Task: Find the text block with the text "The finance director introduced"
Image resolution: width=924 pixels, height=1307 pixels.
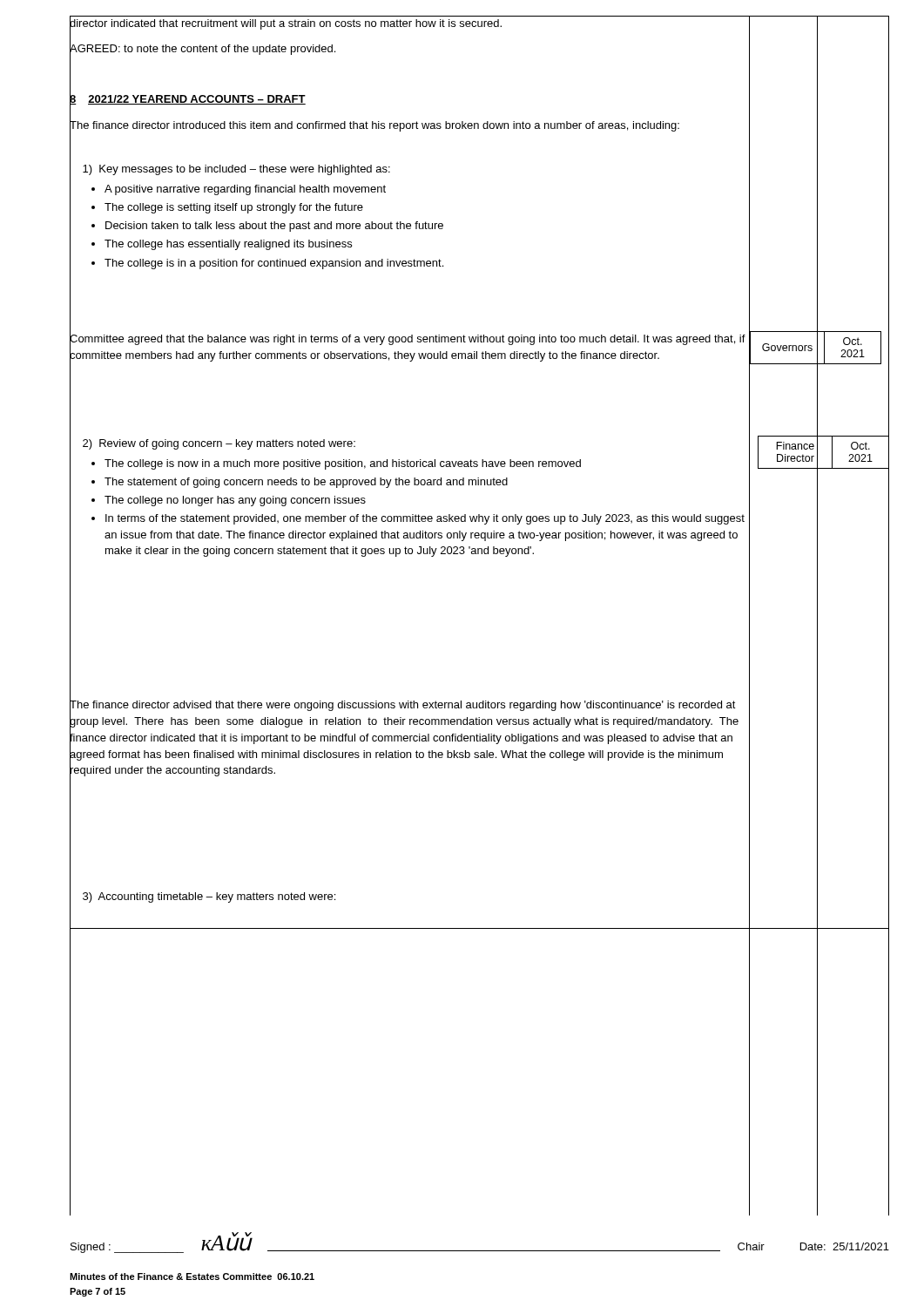Action: [x=375, y=125]
